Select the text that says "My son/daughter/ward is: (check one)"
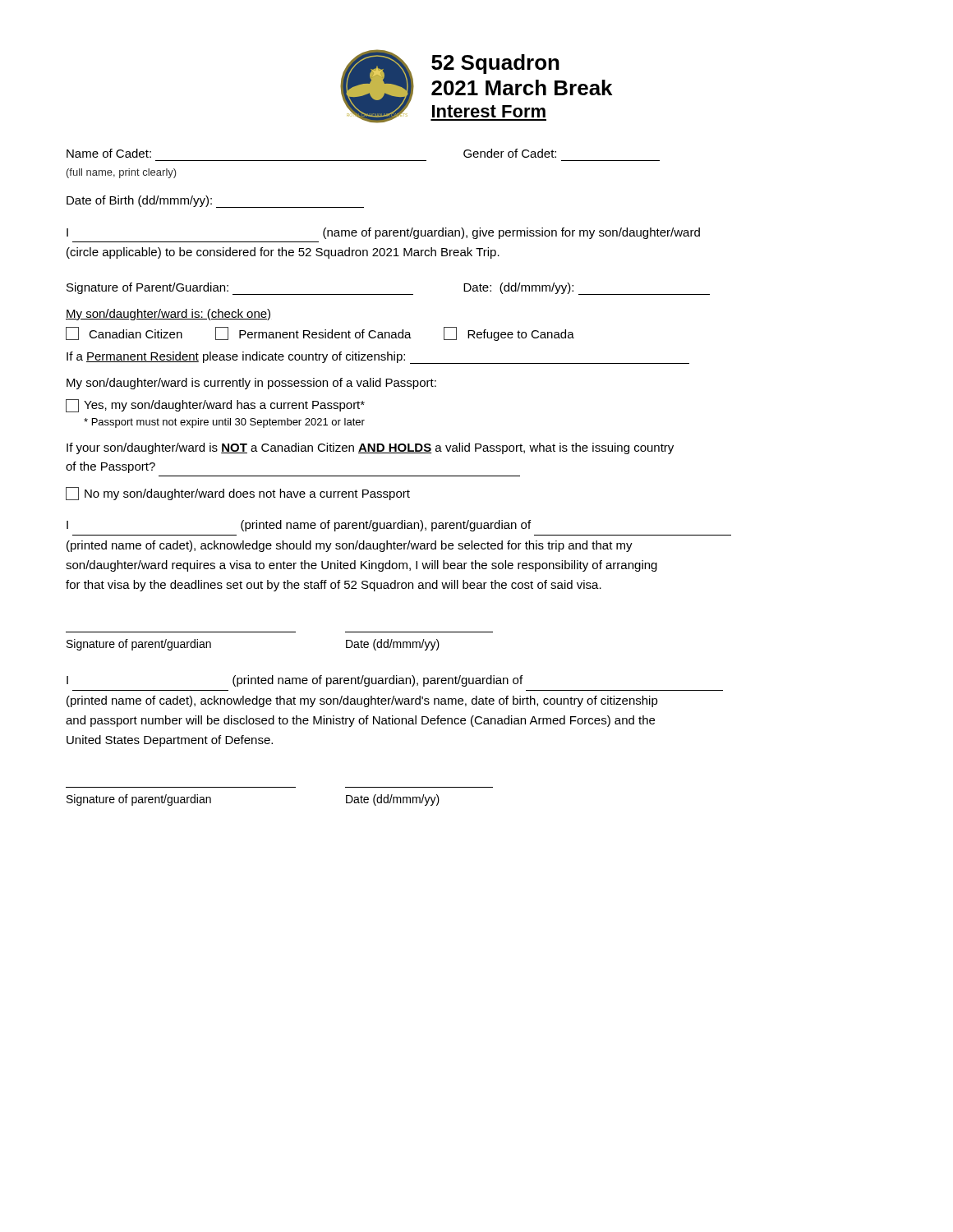 (x=168, y=313)
